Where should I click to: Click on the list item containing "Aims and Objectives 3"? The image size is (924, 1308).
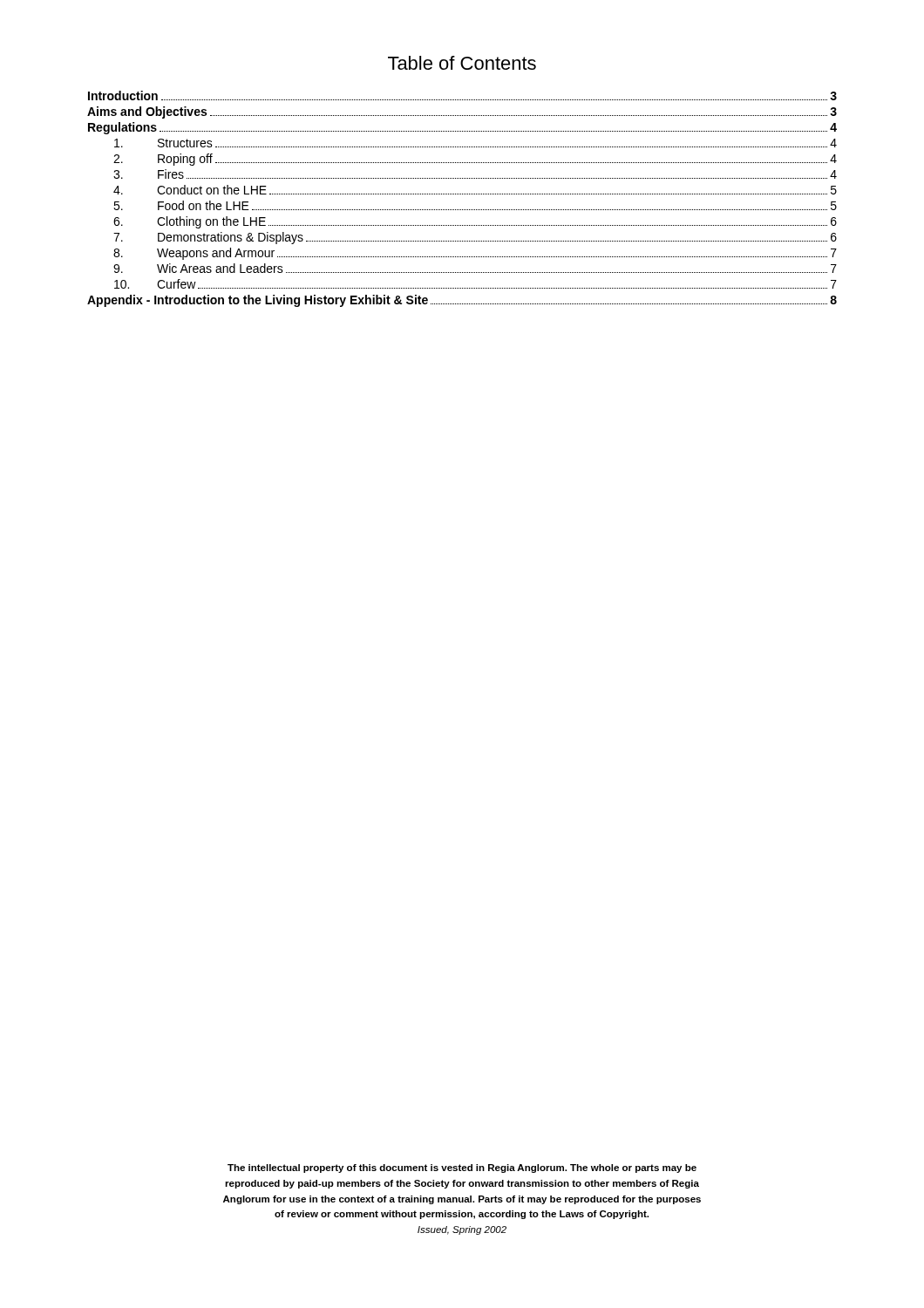(x=462, y=112)
